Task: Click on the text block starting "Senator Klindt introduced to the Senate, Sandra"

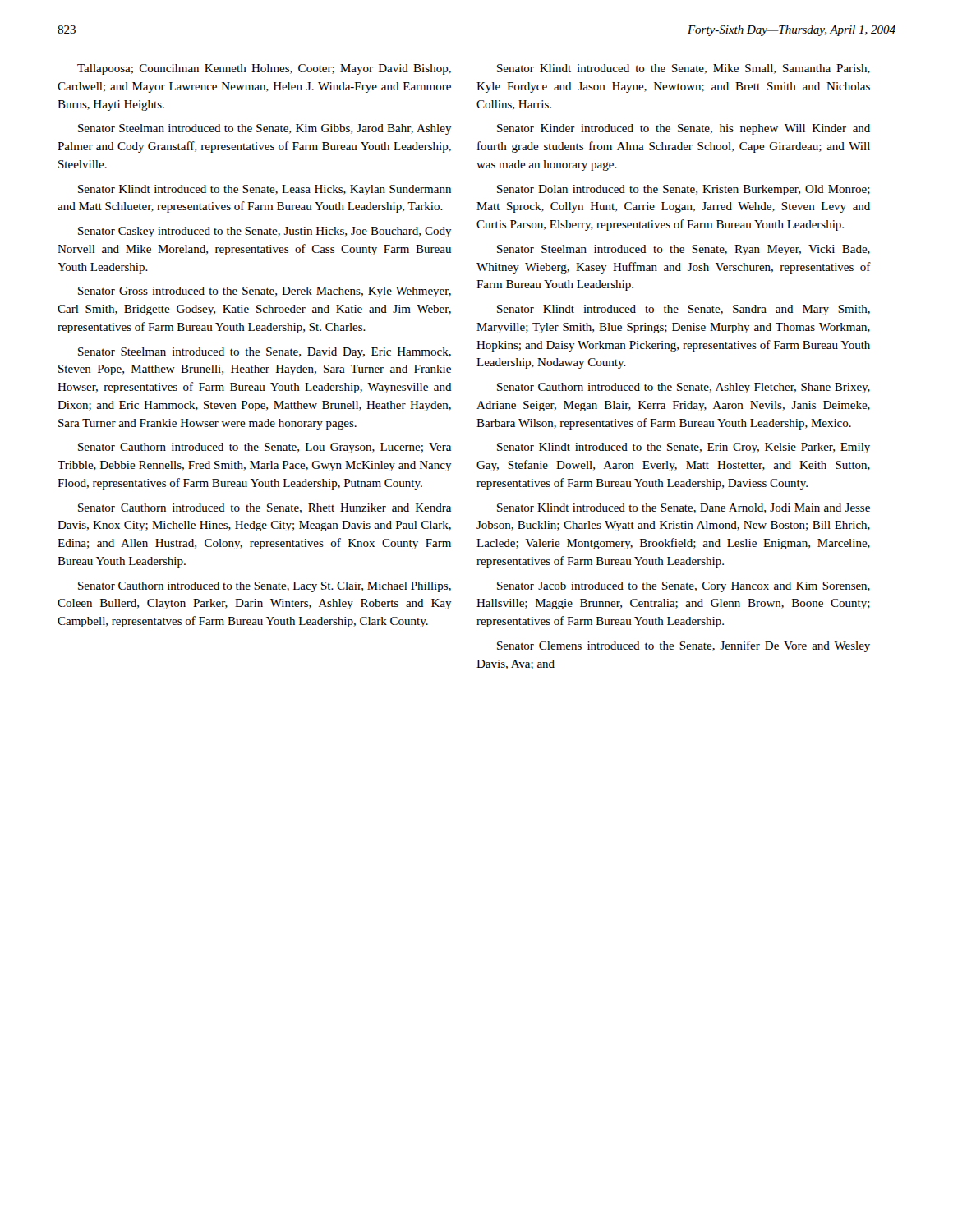Action: 673,336
